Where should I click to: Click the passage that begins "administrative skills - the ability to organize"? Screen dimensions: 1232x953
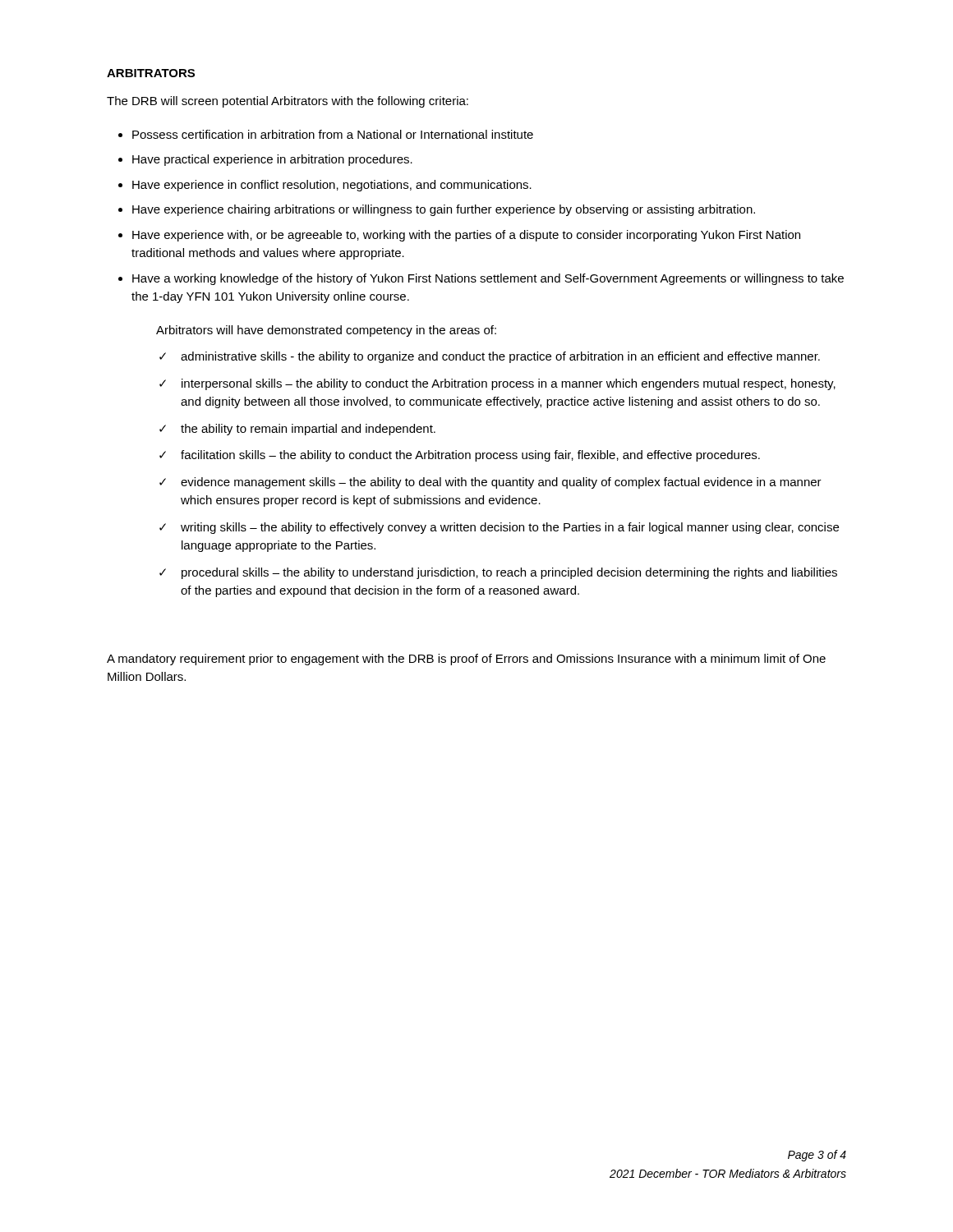tap(501, 356)
